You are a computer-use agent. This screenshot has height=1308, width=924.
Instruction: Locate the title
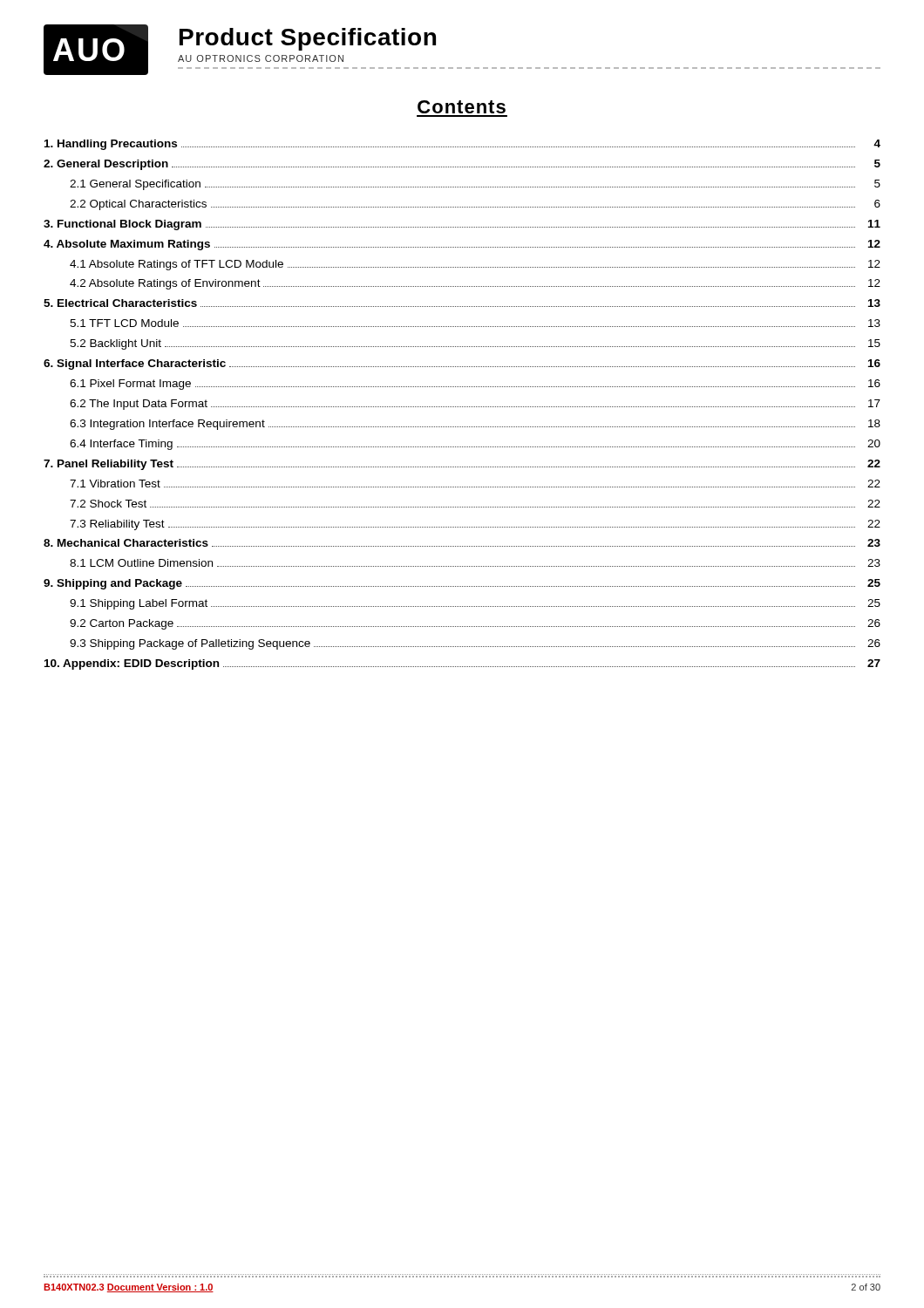[x=462, y=107]
